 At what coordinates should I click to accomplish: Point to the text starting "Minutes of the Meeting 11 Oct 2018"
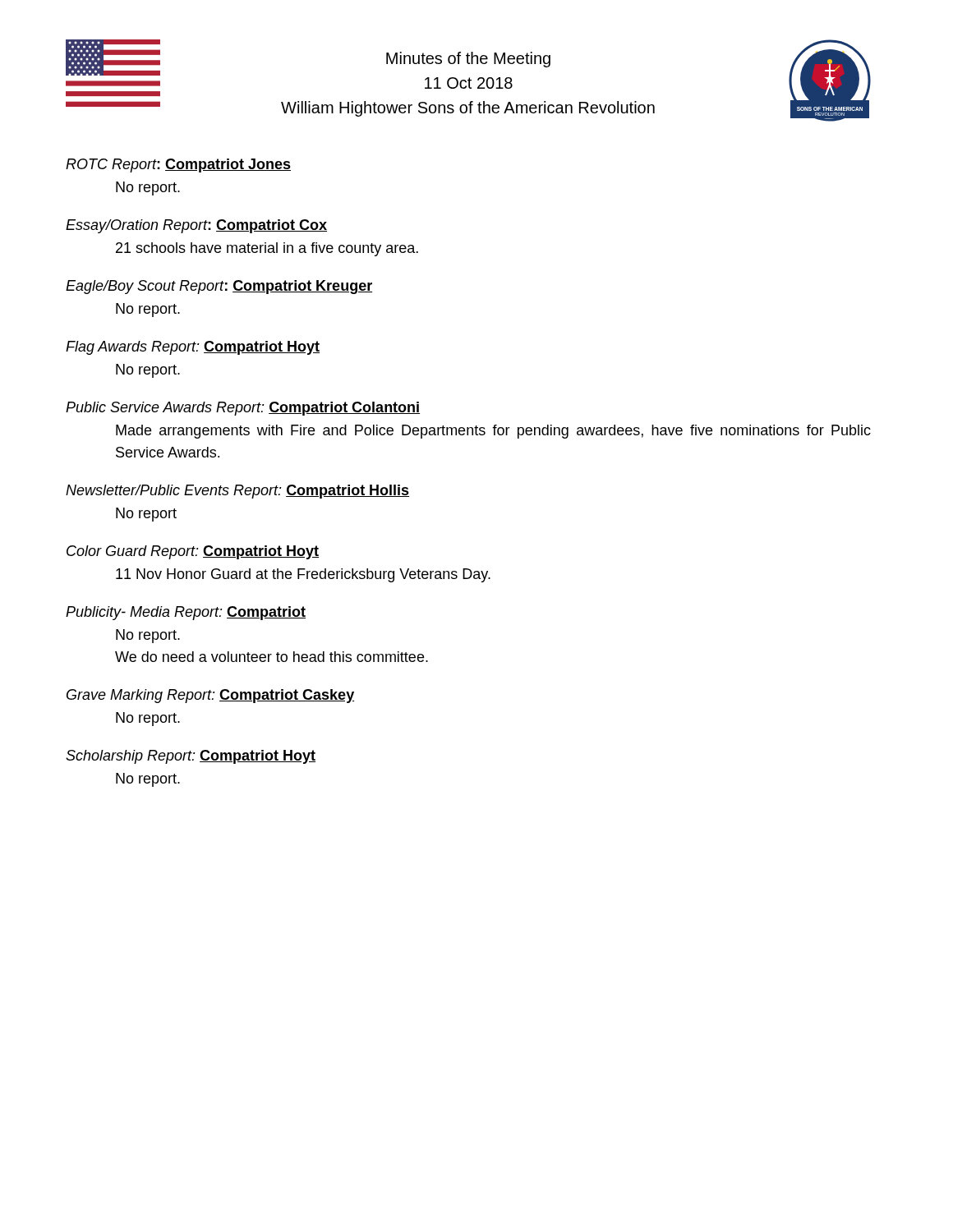(x=468, y=83)
